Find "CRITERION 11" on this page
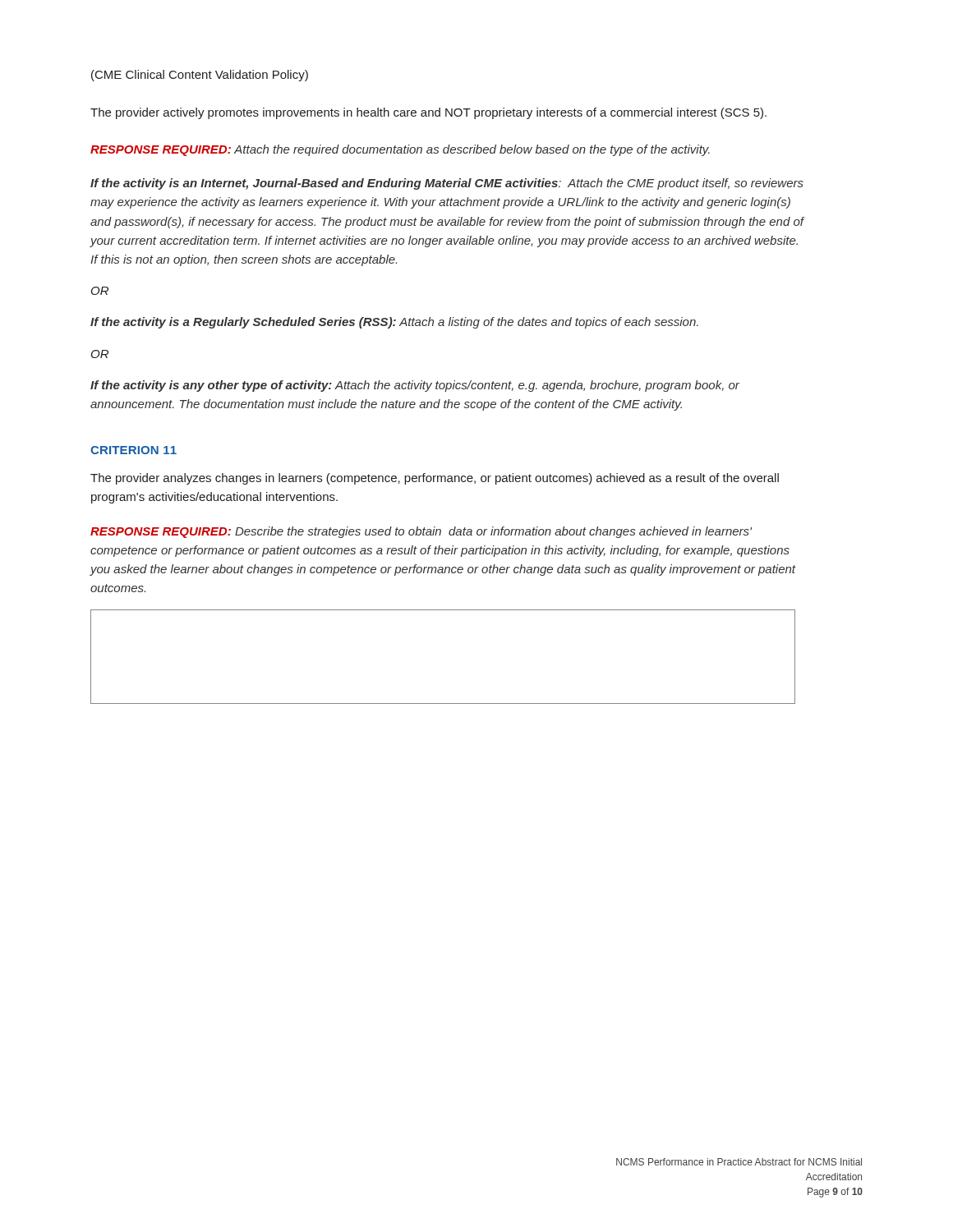The image size is (953, 1232). click(134, 450)
